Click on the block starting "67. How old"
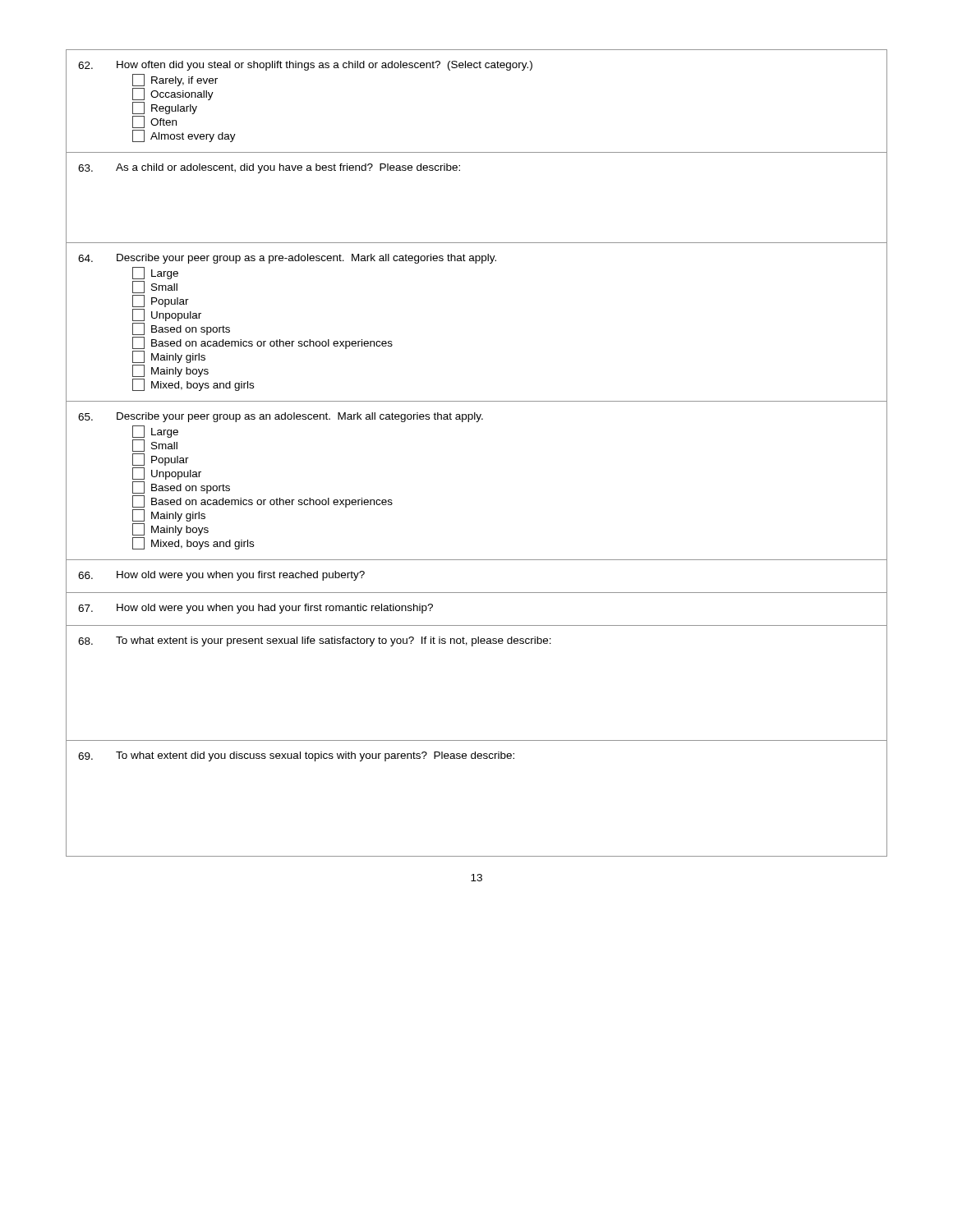This screenshot has height=1232, width=953. point(256,609)
